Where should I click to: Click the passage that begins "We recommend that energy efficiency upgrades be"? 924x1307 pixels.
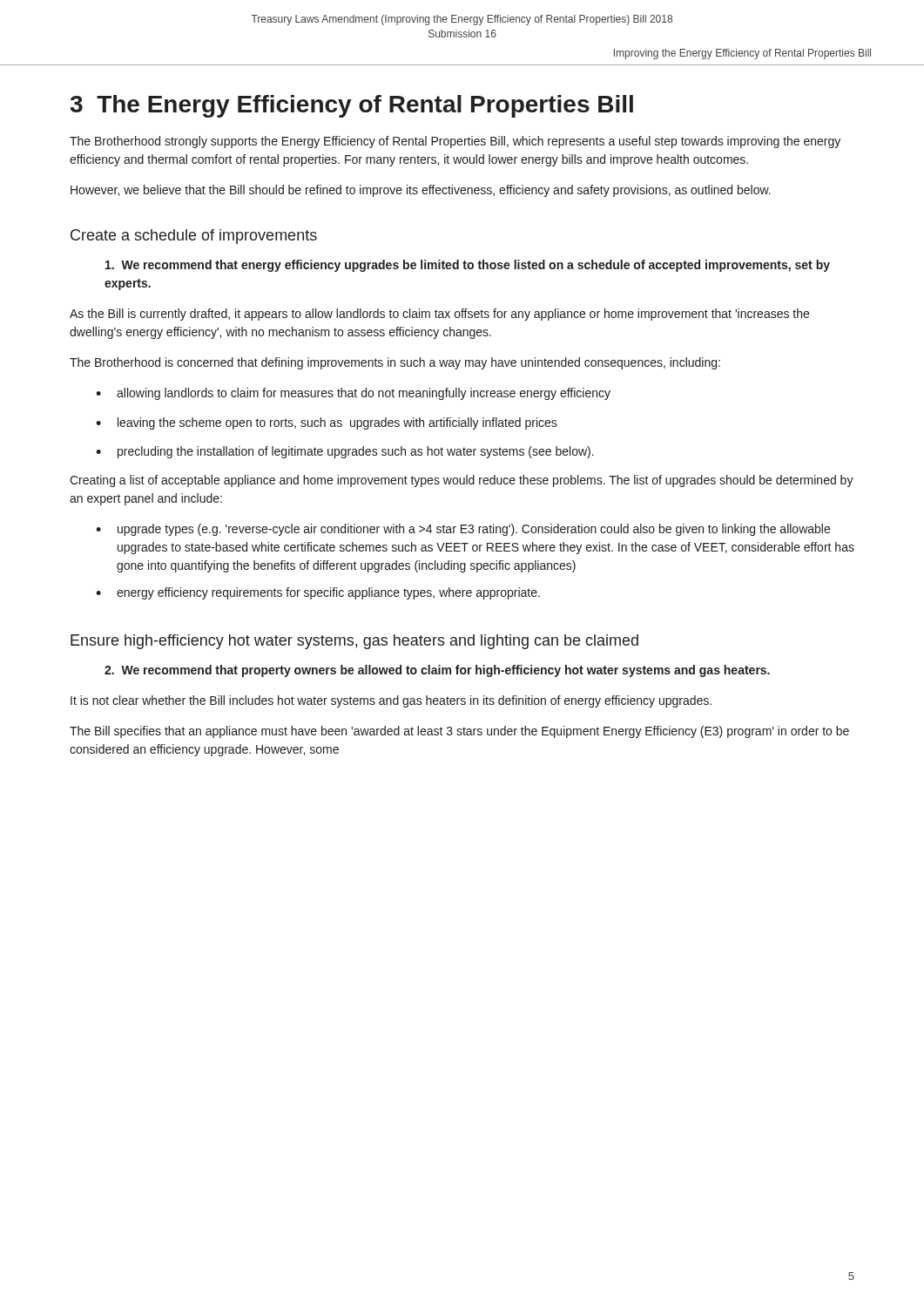point(479,275)
